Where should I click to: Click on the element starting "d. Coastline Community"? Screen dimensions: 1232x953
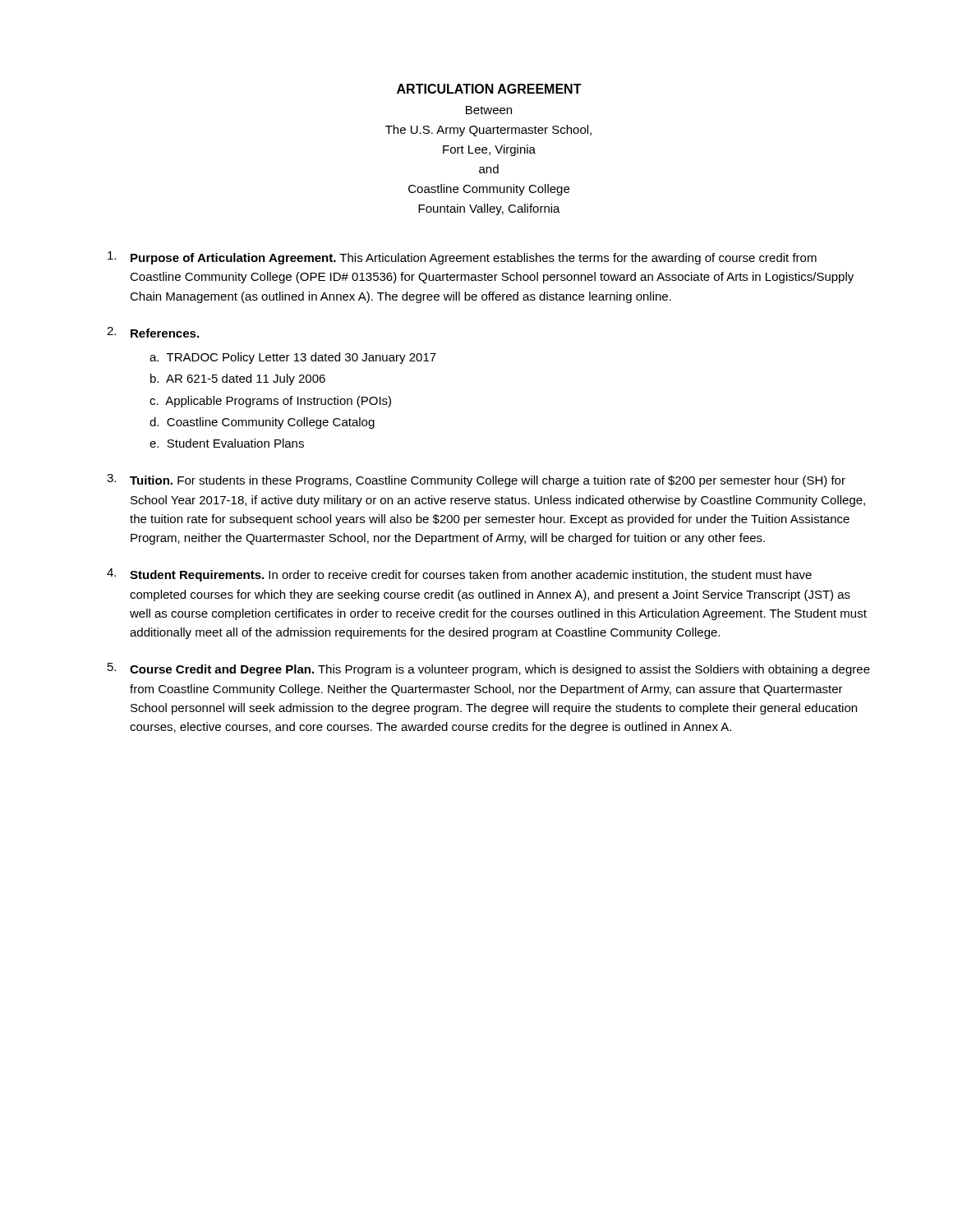(x=262, y=422)
